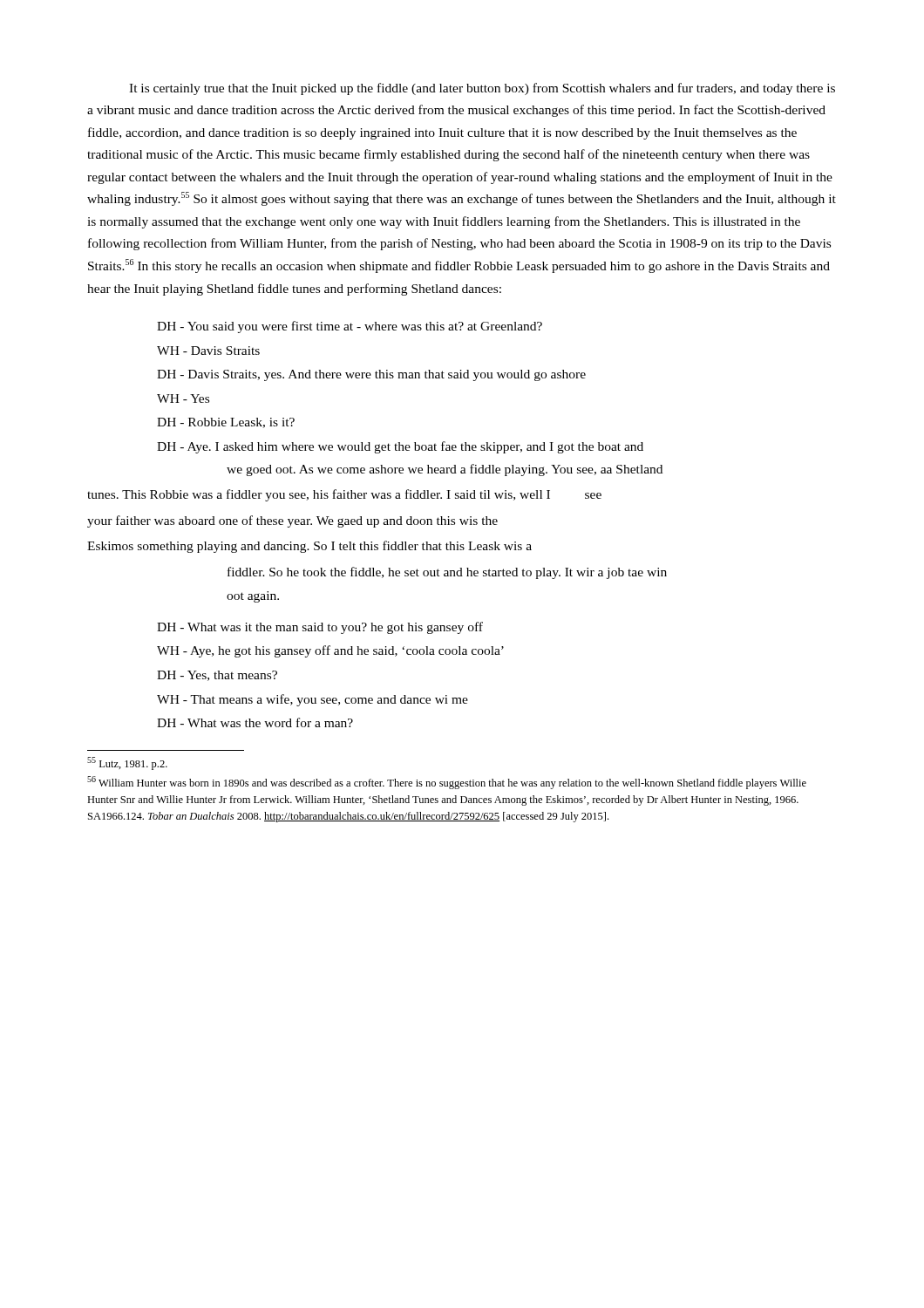The image size is (924, 1308).
Task: Locate the block of text that opens with "fiddler. So he took"
Action: (x=447, y=571)
